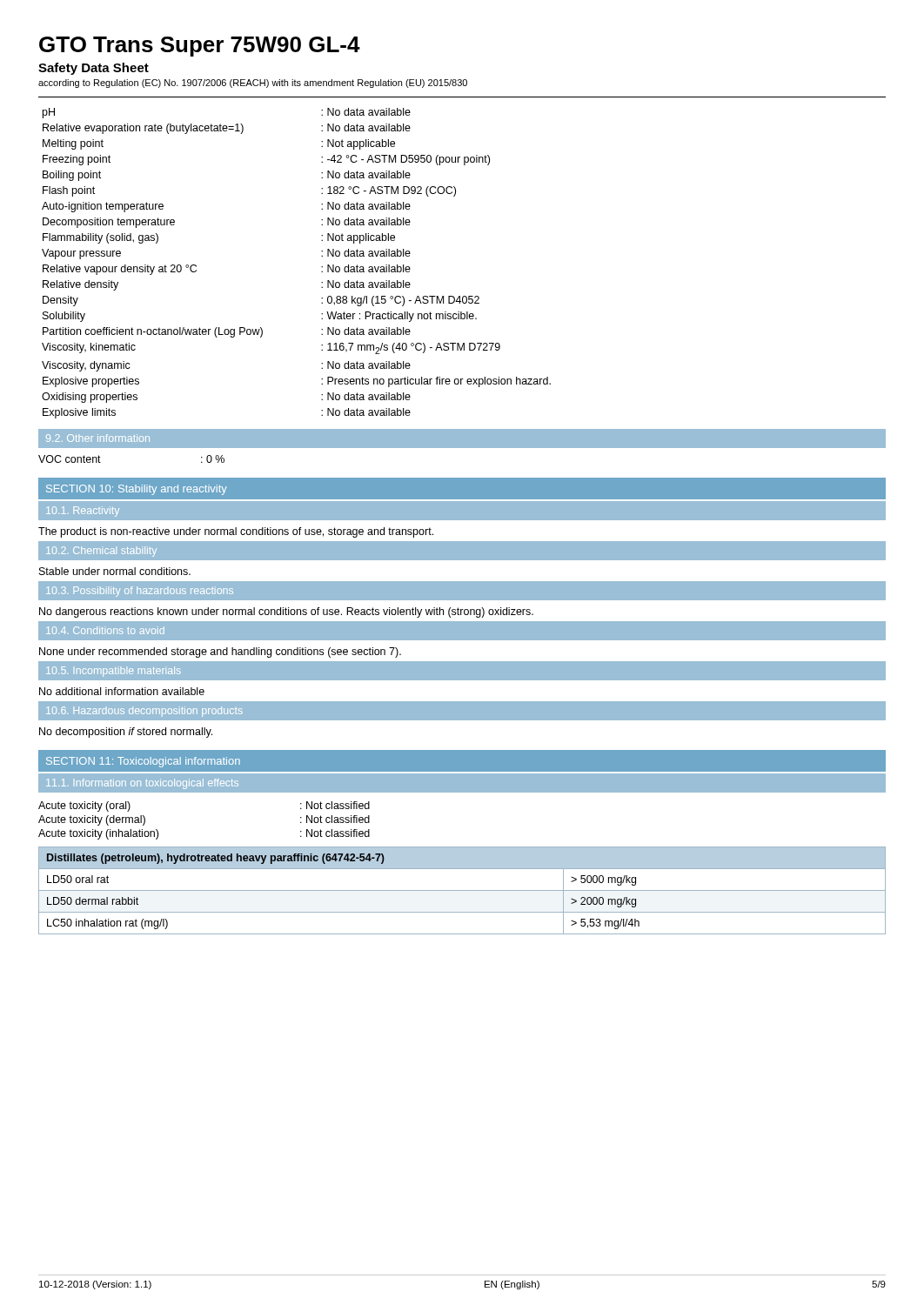Select the title that reads "GTO Trans Super 75W90 GL-4"
Viewport: 924px width, 1305px height.
pos(199,45)
